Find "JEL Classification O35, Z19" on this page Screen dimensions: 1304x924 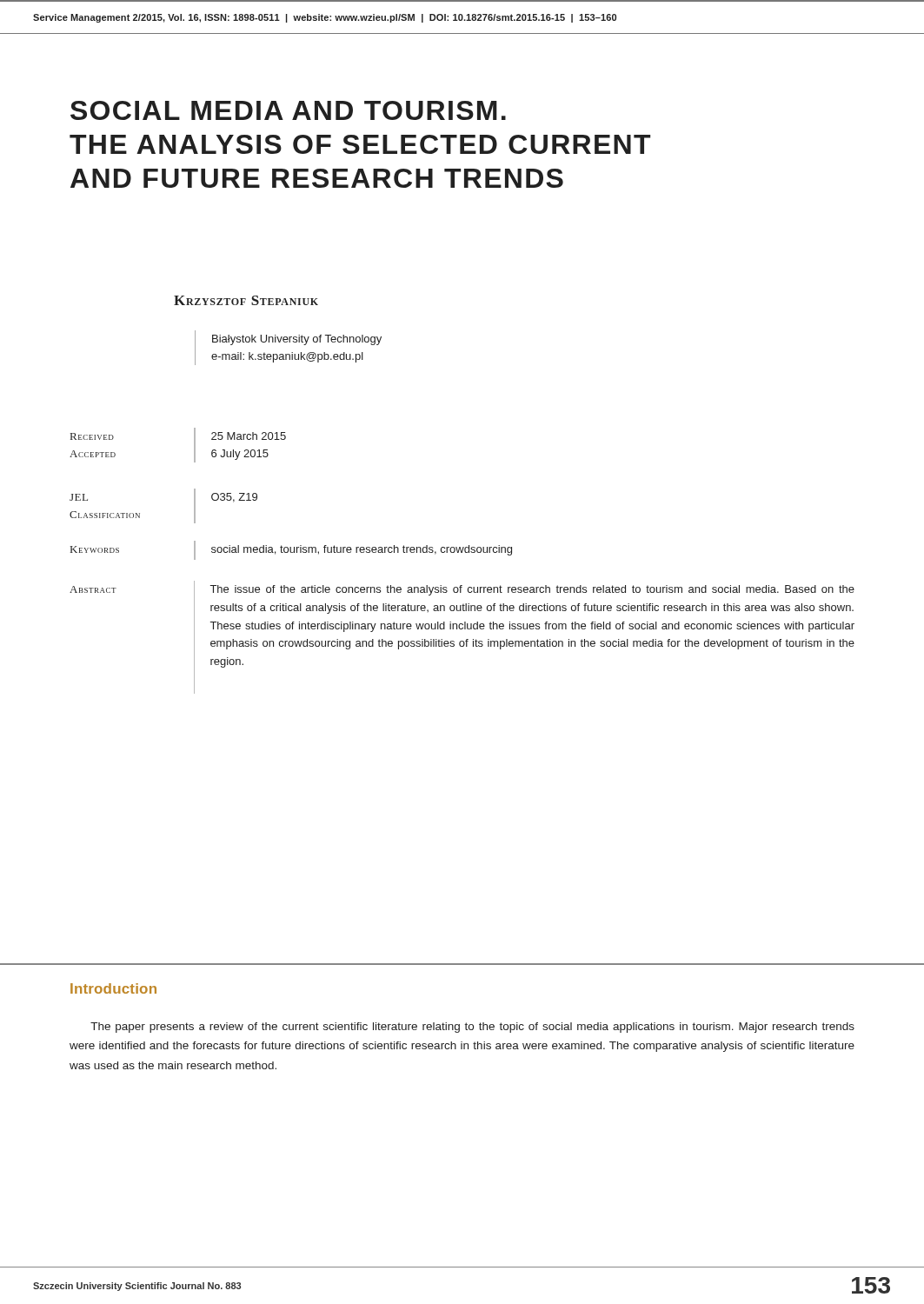(85, 500)
